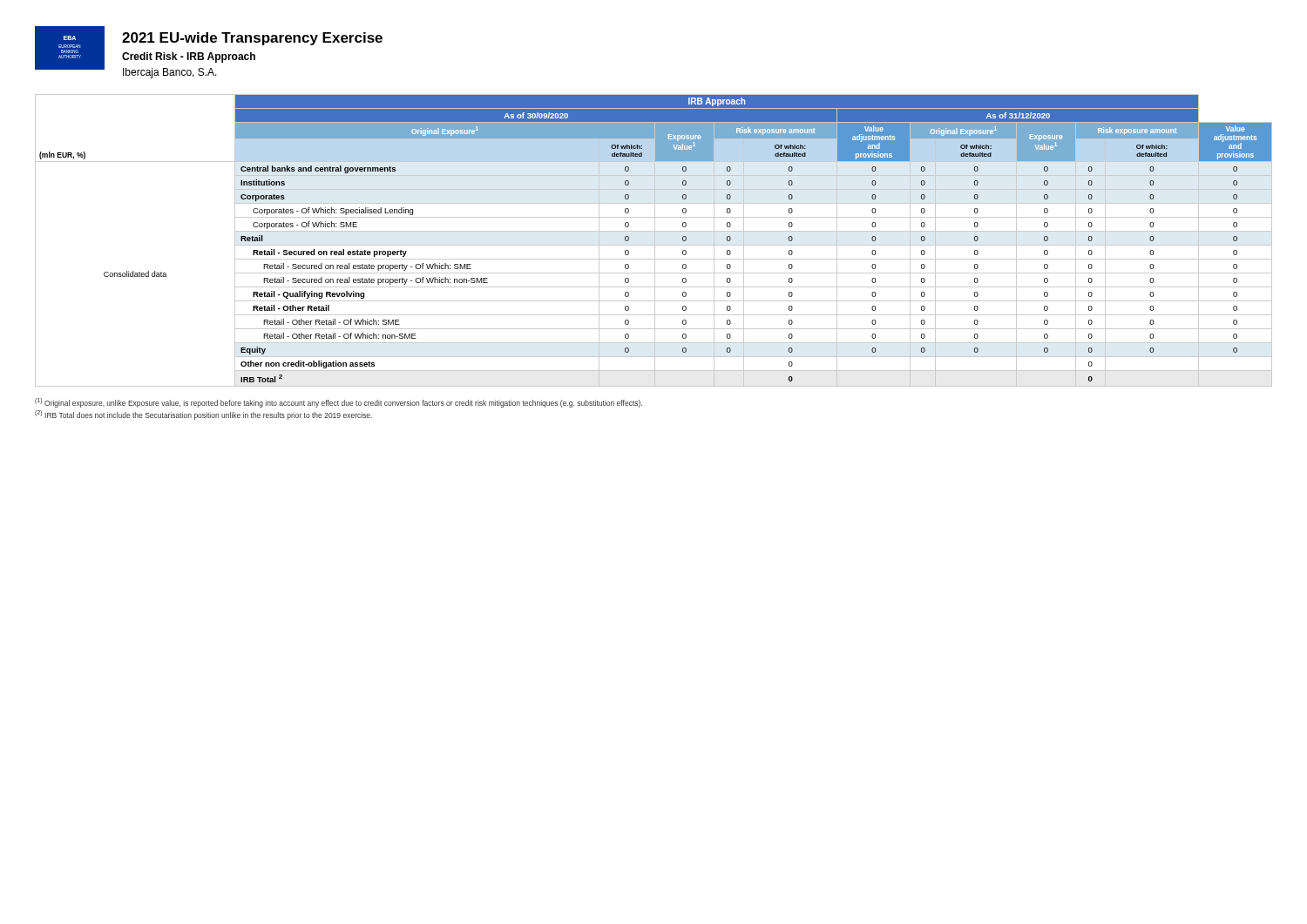Image resolution: width=1307 pixels, height=924 pixels.
Task: Locate the table with the text "Corporates - Of Which: SME"
Action: [x=654, y=240]
